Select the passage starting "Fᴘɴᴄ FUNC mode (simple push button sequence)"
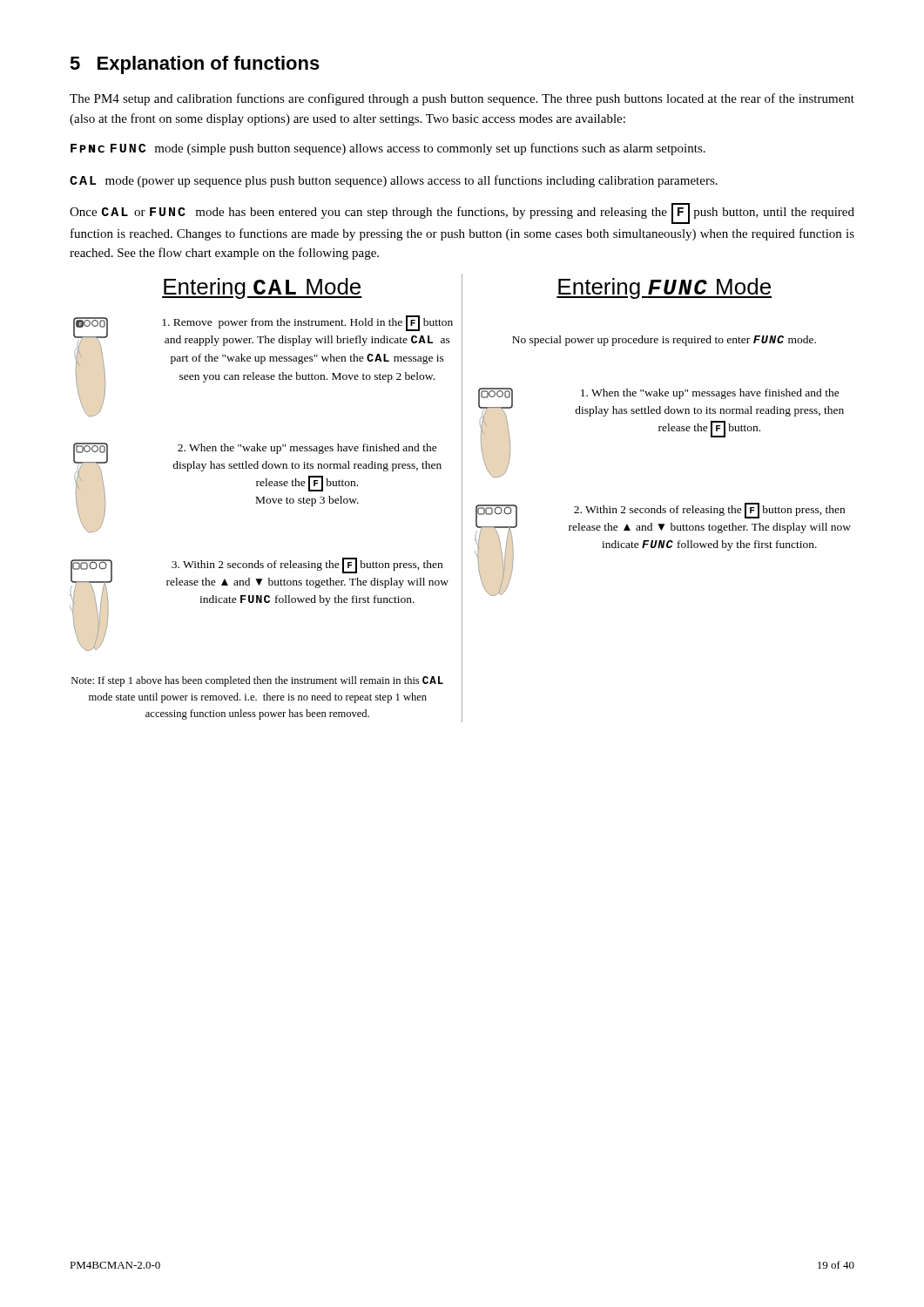The image size is (924, 1307). pos(388,149)
